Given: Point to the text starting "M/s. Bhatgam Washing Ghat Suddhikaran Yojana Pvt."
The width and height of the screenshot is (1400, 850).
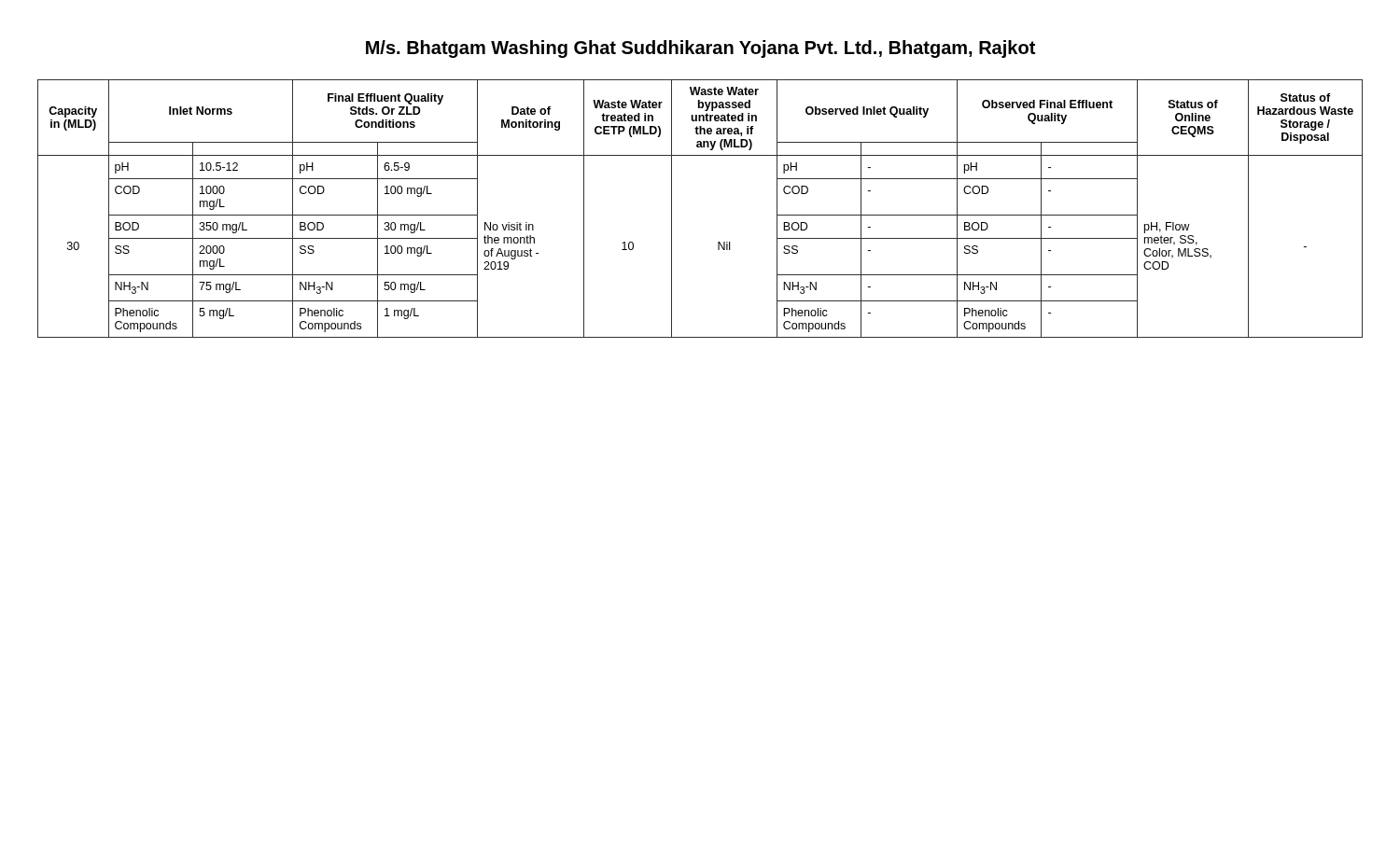Looking at the screenshot, I should click(x=700, y=48).
